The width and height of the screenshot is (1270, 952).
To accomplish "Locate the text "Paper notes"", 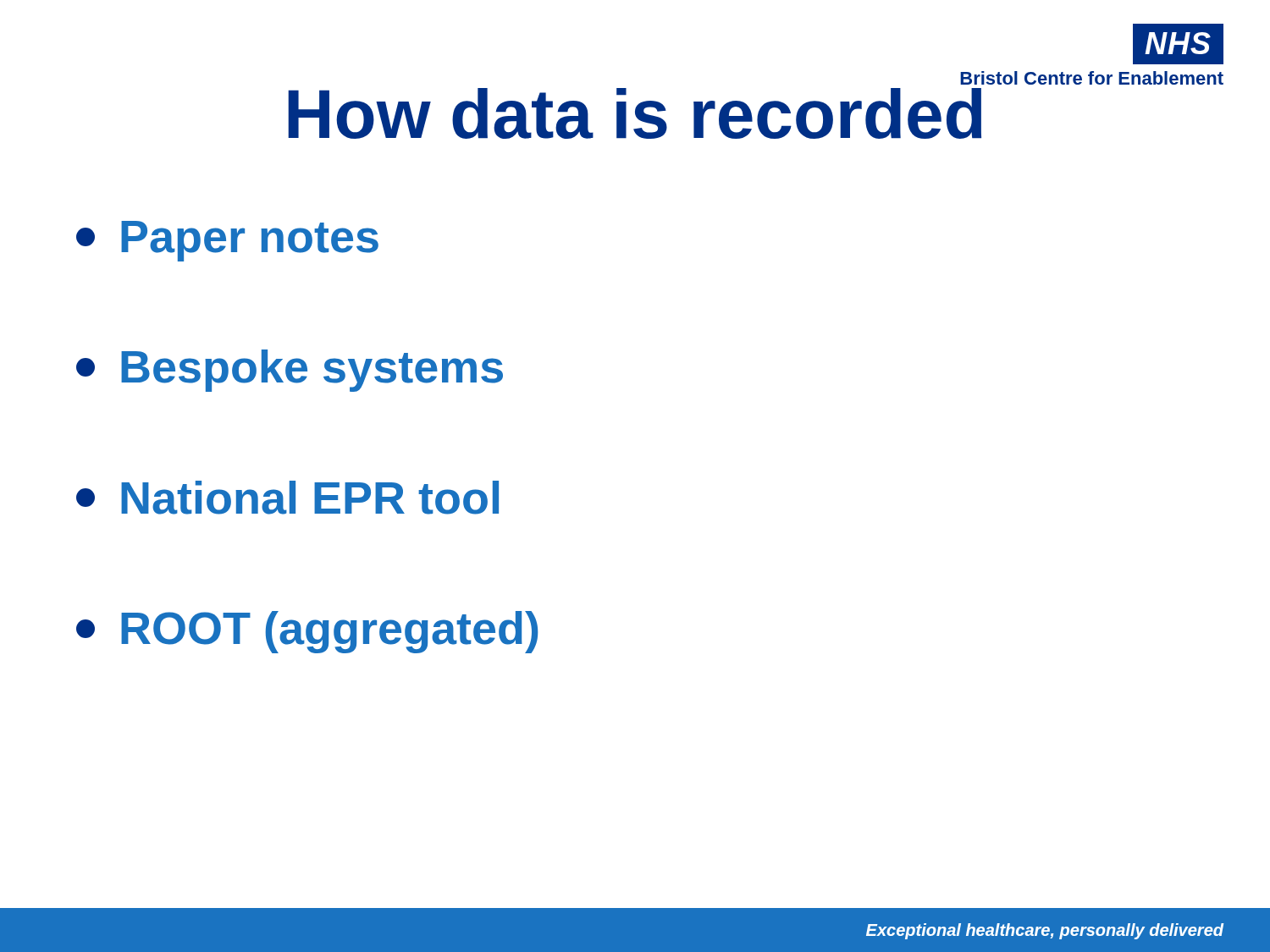I will click(228, 237).
